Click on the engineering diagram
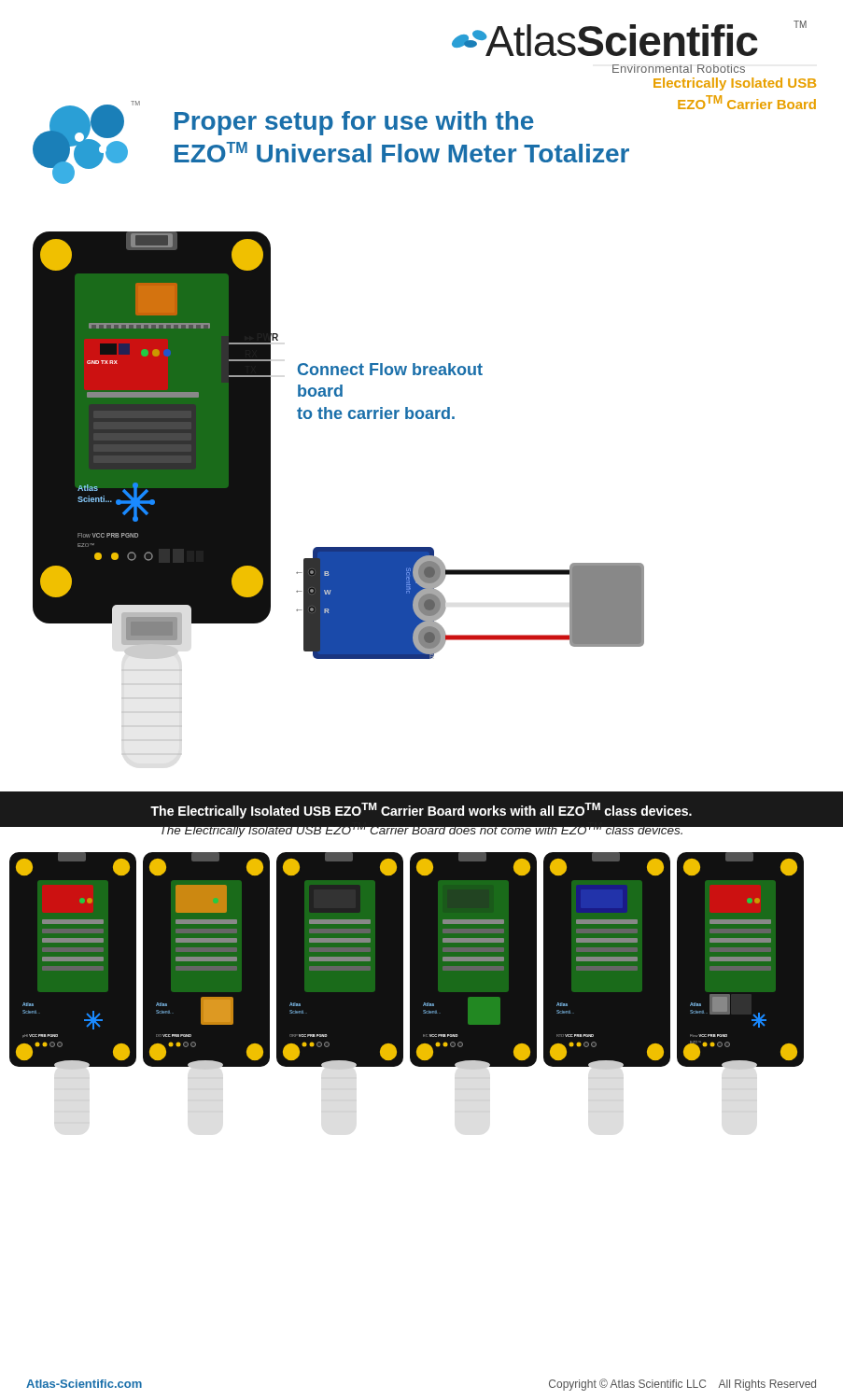 click(x=422, y=497)
